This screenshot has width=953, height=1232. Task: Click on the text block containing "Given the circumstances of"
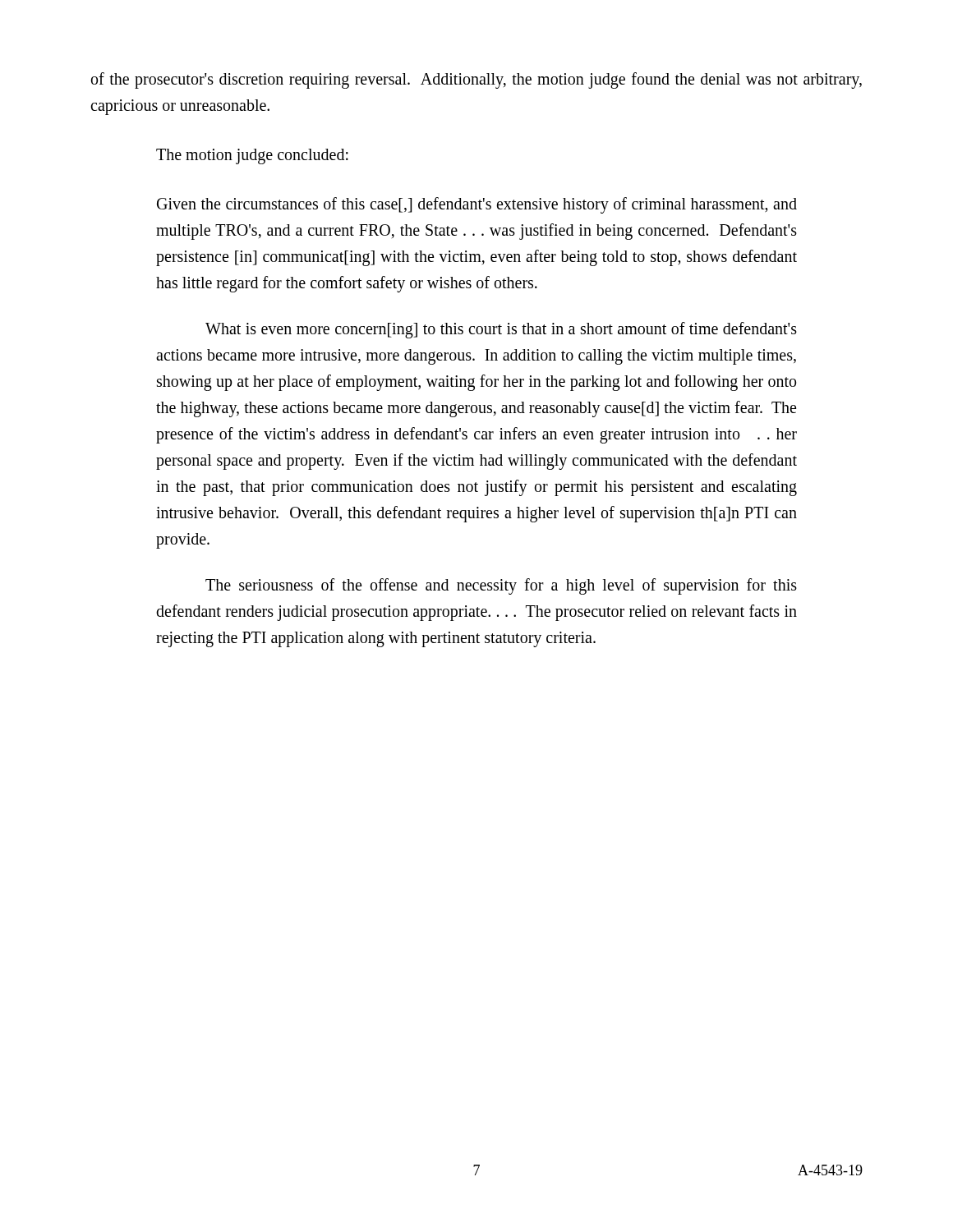click(476, 421)
